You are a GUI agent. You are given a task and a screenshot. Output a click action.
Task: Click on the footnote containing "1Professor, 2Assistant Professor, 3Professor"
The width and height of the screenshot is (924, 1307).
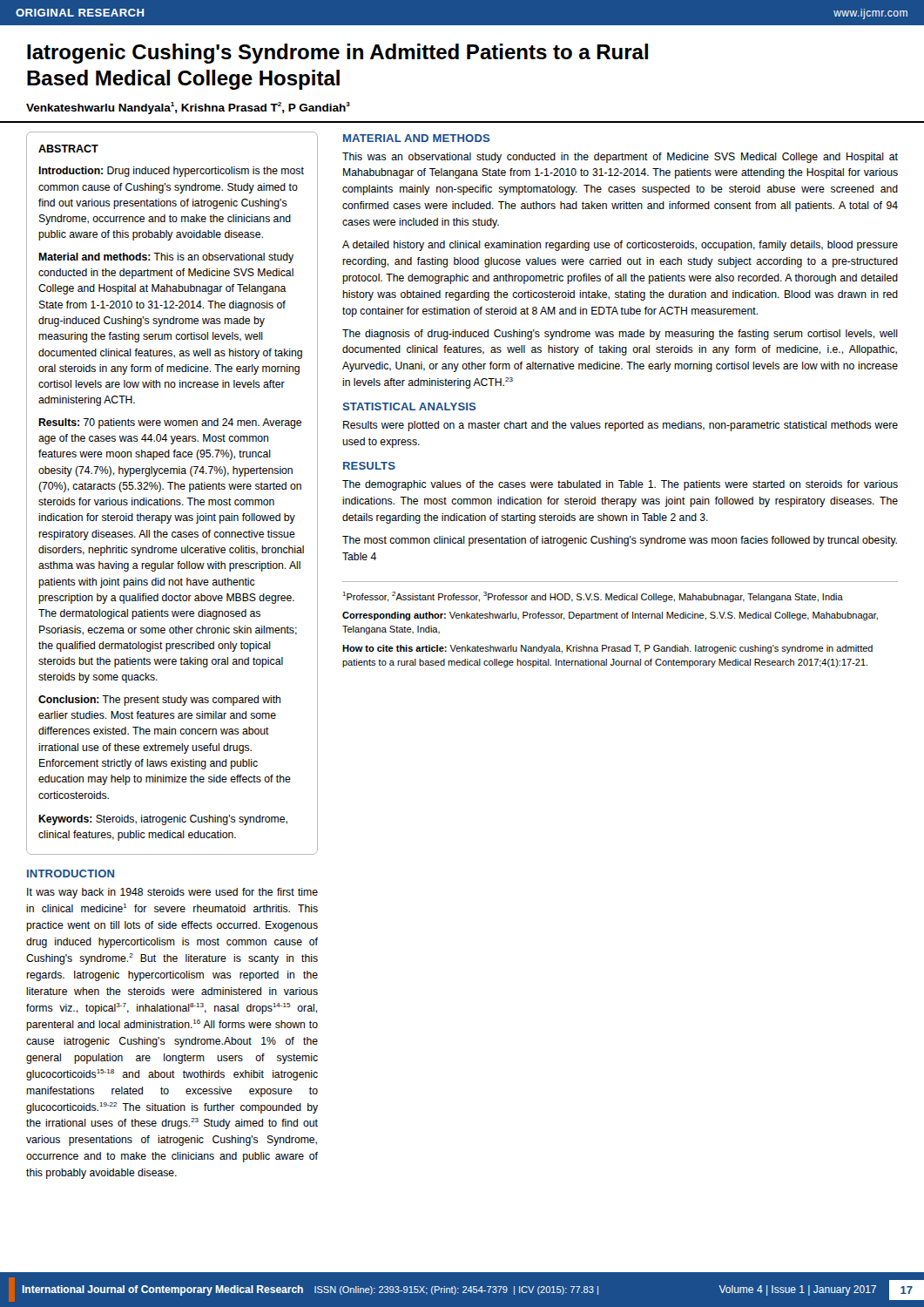[593, 596]
